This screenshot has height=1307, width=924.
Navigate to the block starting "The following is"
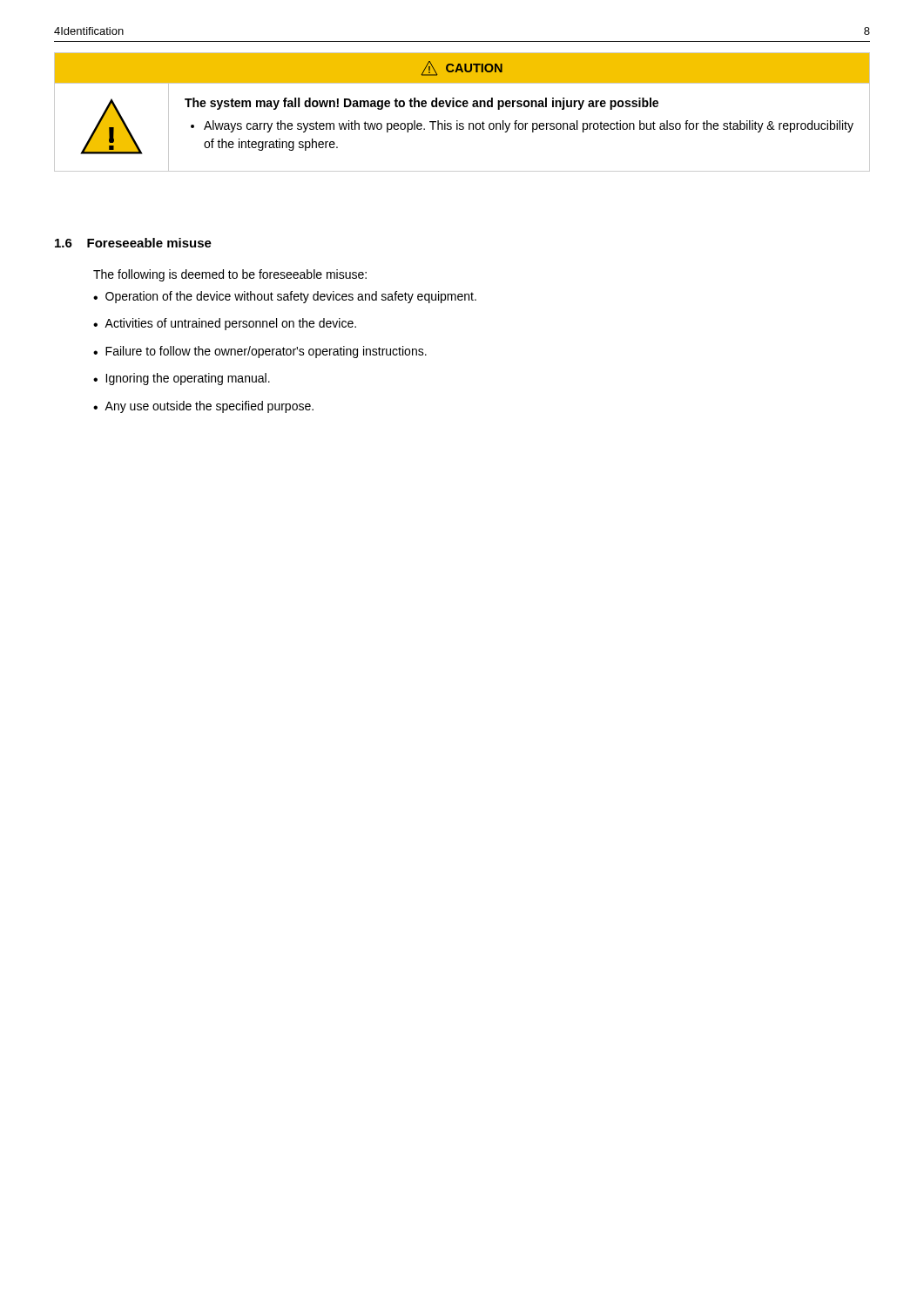pos(230,274)
